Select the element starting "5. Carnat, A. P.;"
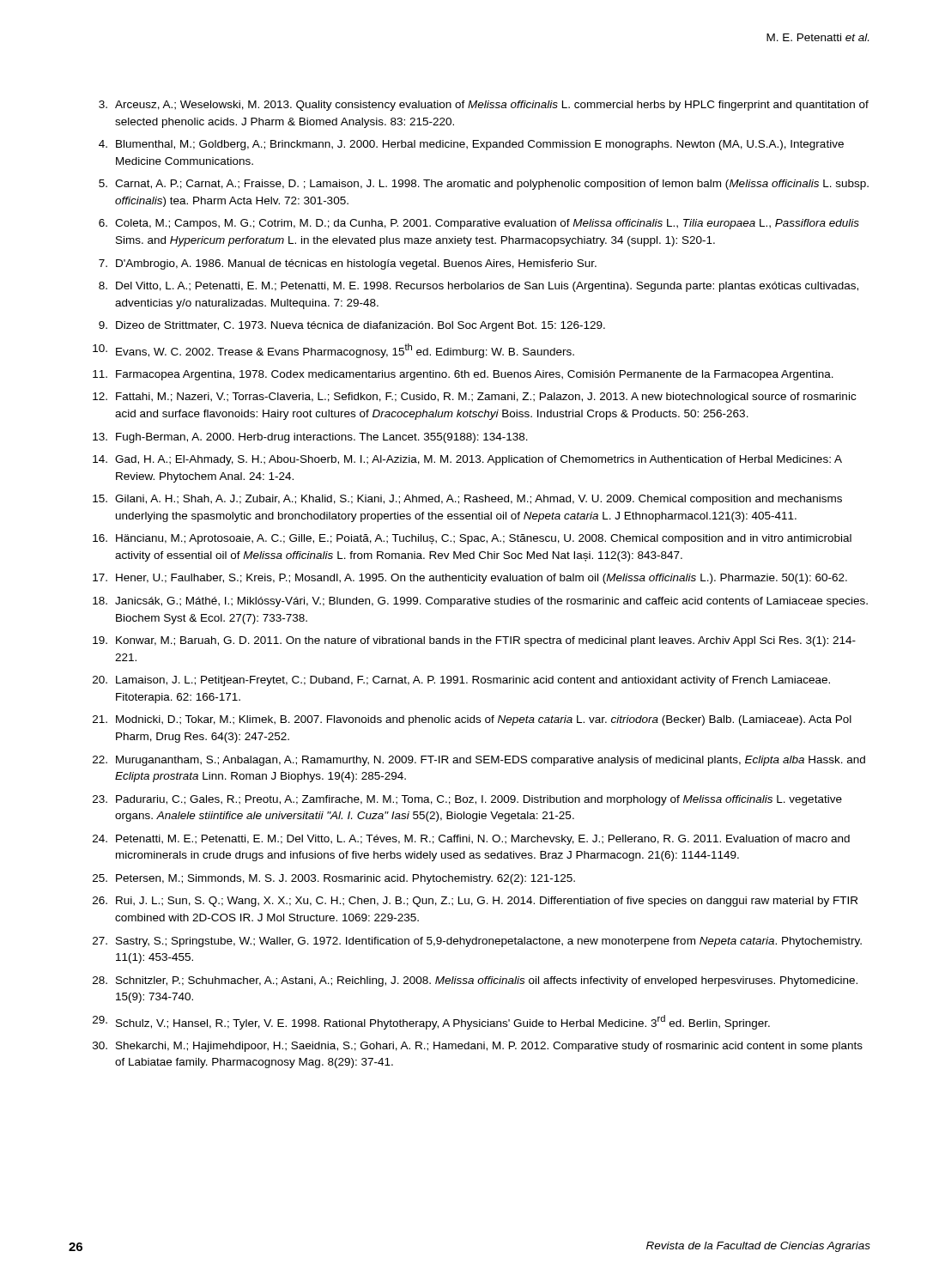939x1288 pixels. pos(470,192)
